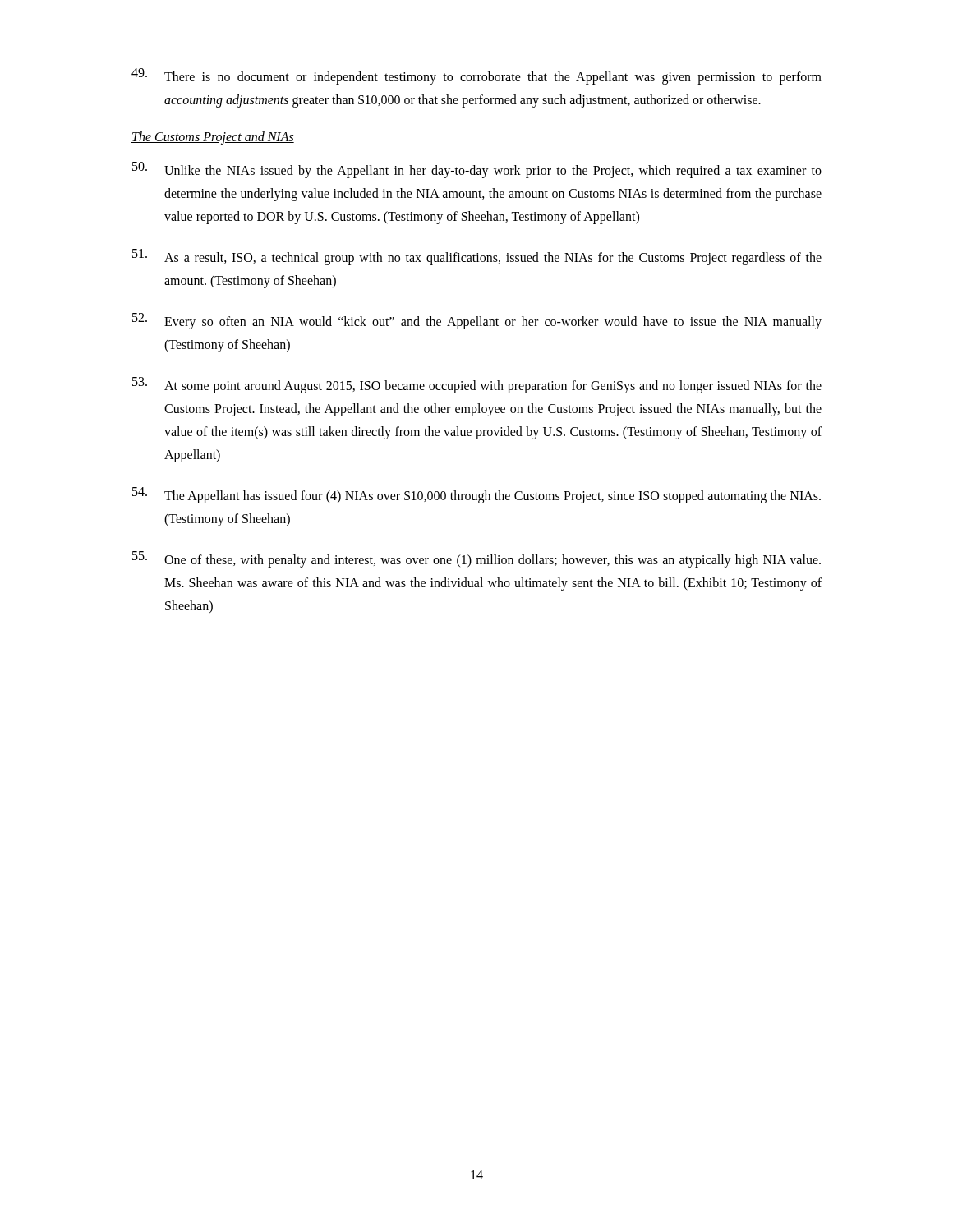Locate the list item that reads "50. Unlike the NIAs issued by the Appellant"

click(x=476, y=194)
